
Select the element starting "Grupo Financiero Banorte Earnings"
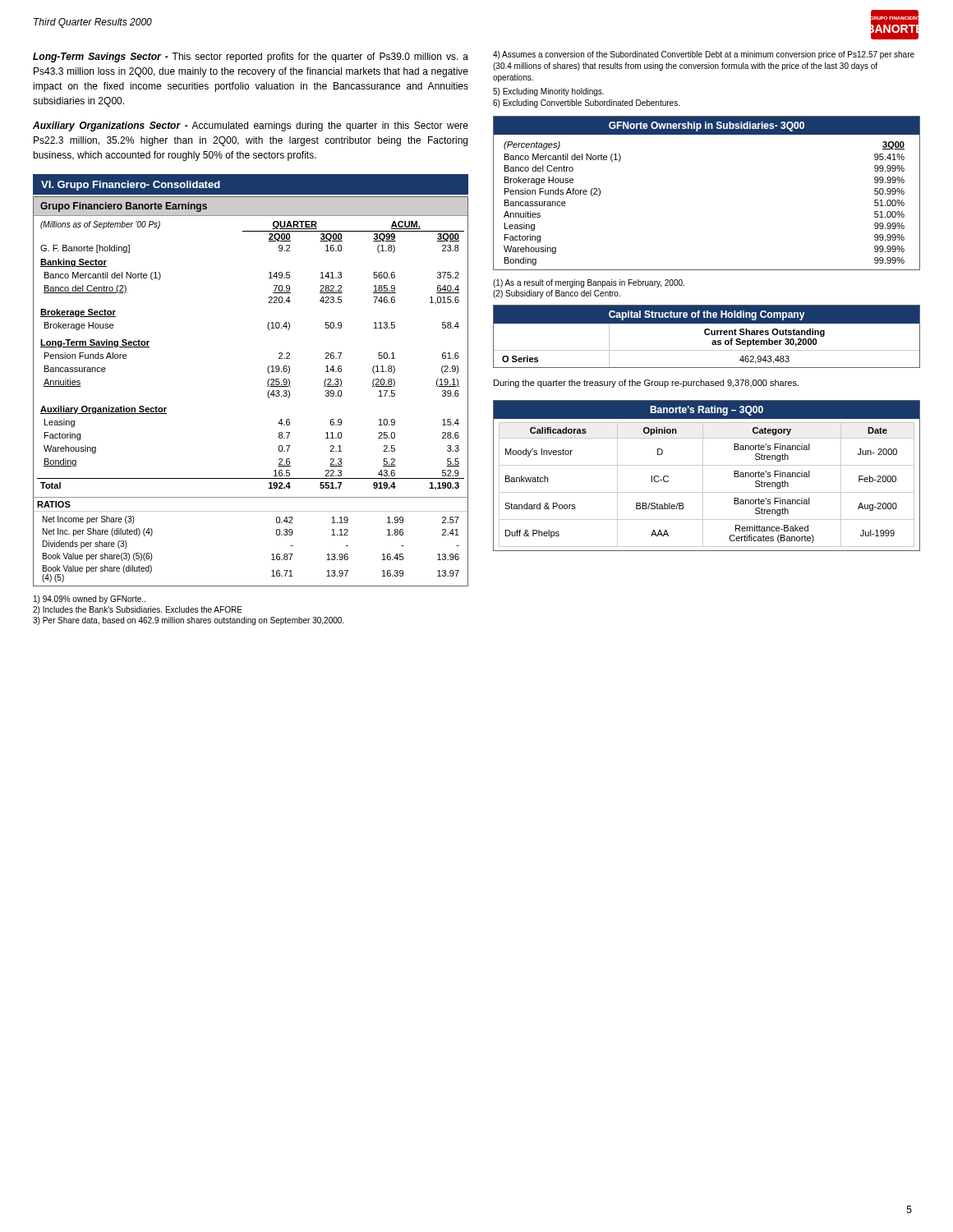(124, 206)
